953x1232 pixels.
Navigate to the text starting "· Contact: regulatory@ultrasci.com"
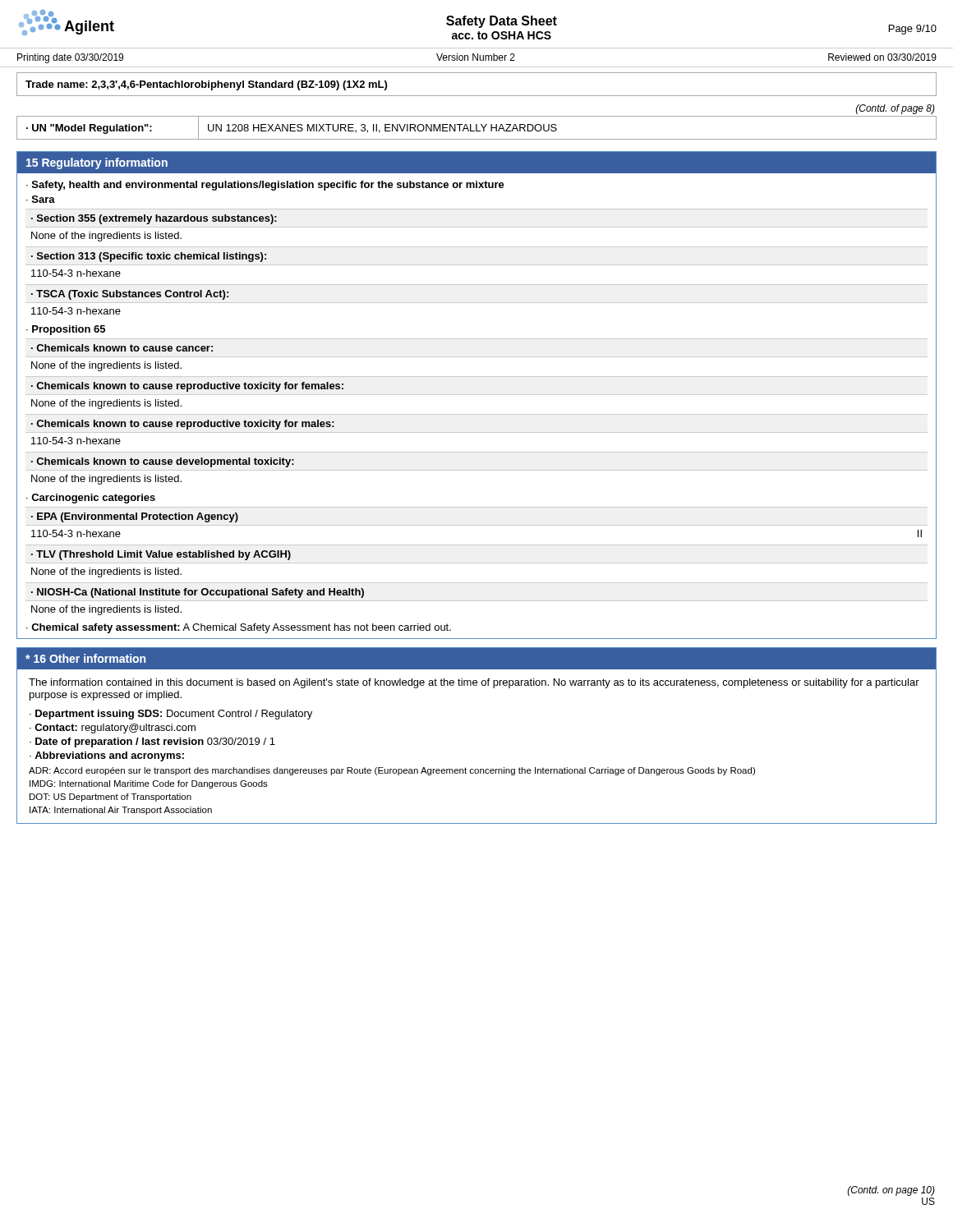[x=113, y=727]
